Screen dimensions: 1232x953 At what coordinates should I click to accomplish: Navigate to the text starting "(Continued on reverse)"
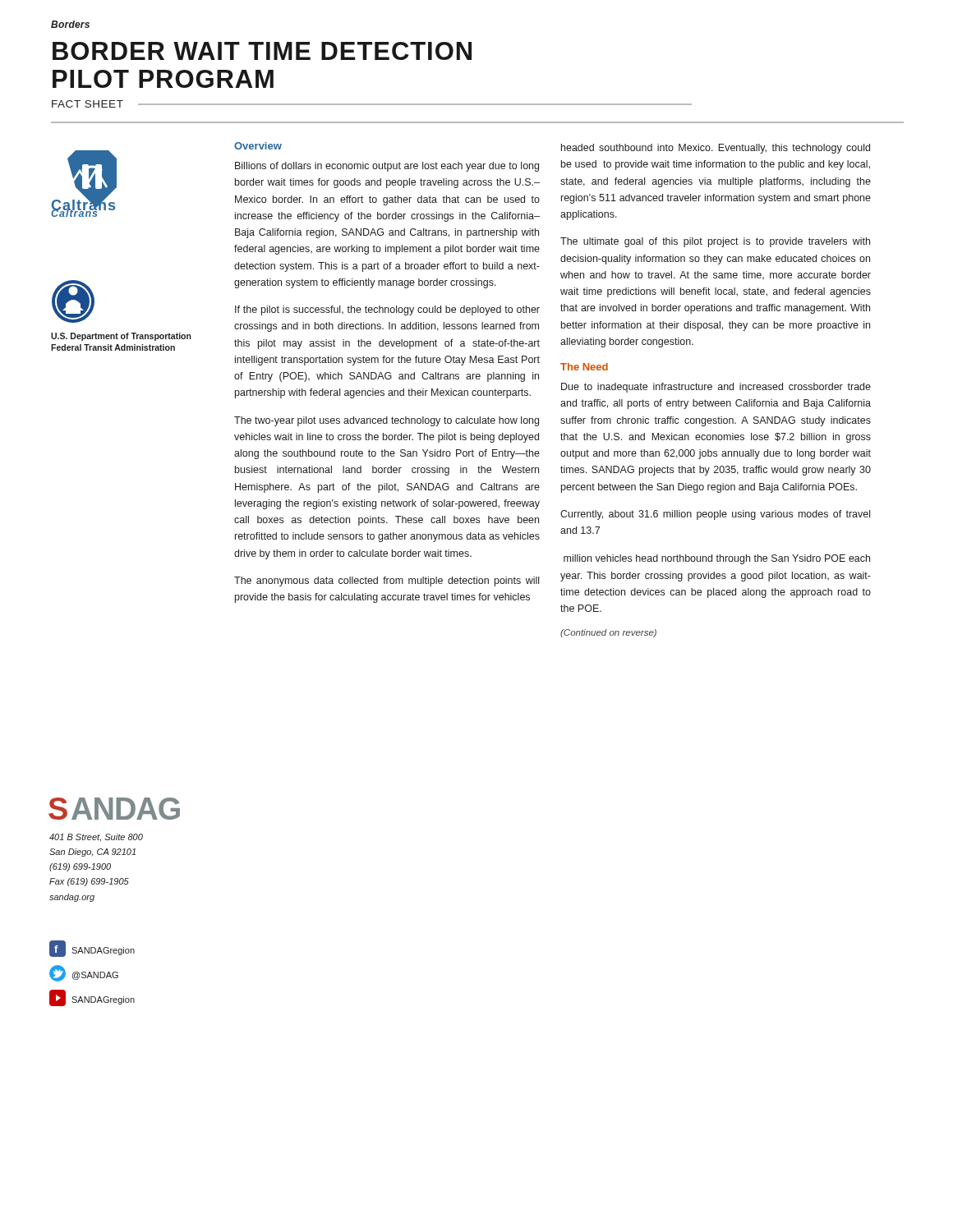pyautogui.click(x=609, y=633)
